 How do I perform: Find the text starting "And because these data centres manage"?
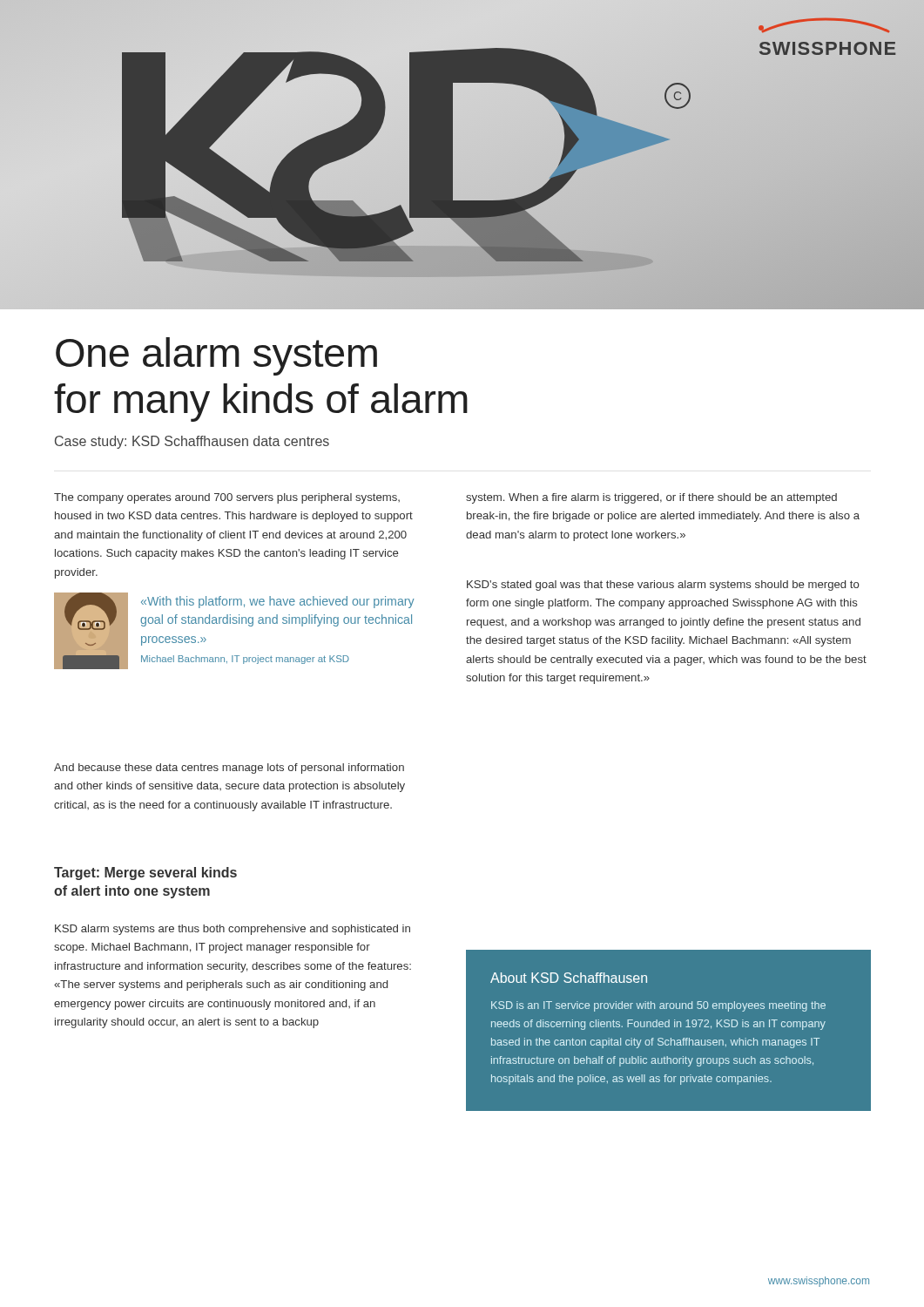[x=238, y=786]
